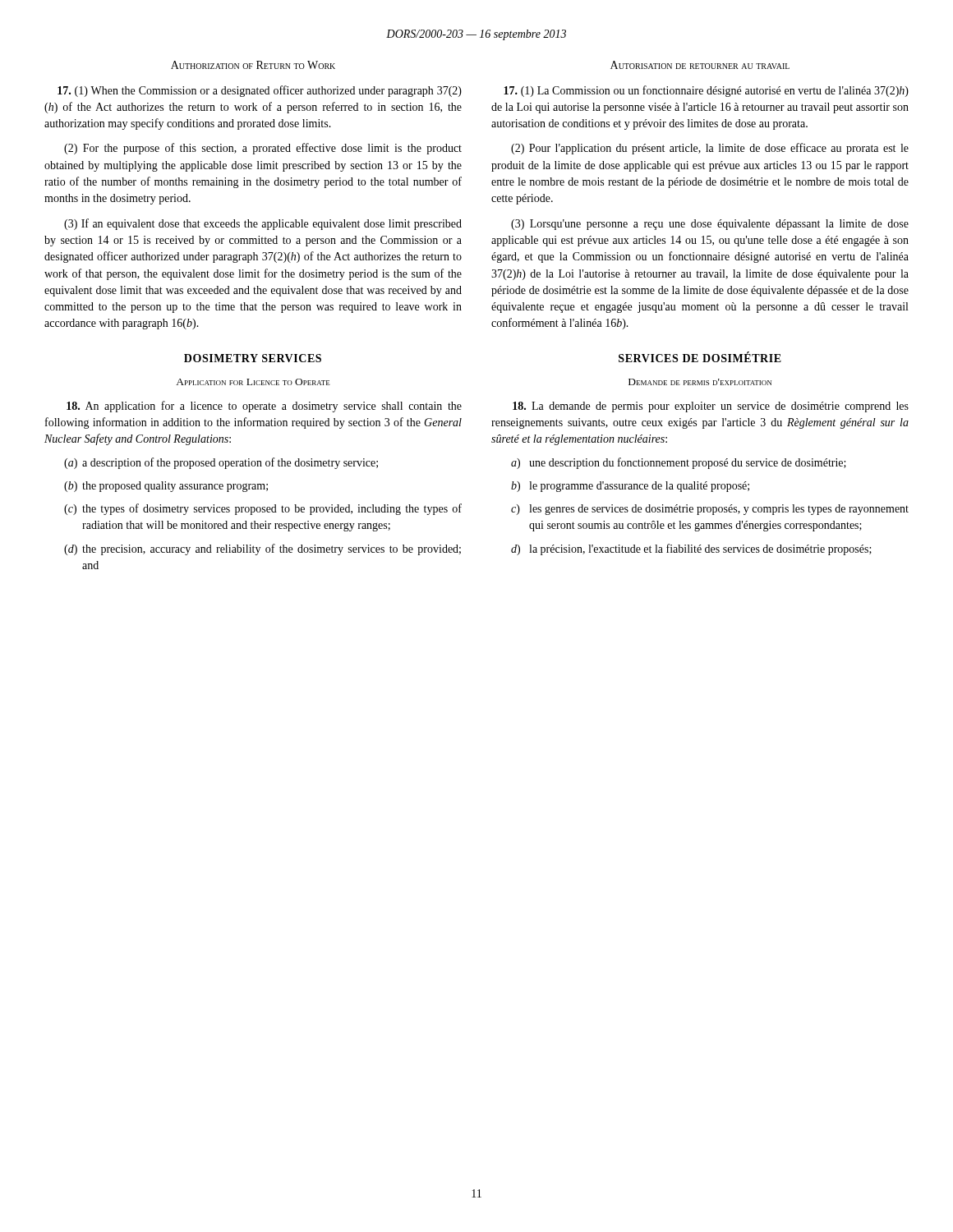Select the text block starting "Demande de permis d'exploitation"

point(700,382)
